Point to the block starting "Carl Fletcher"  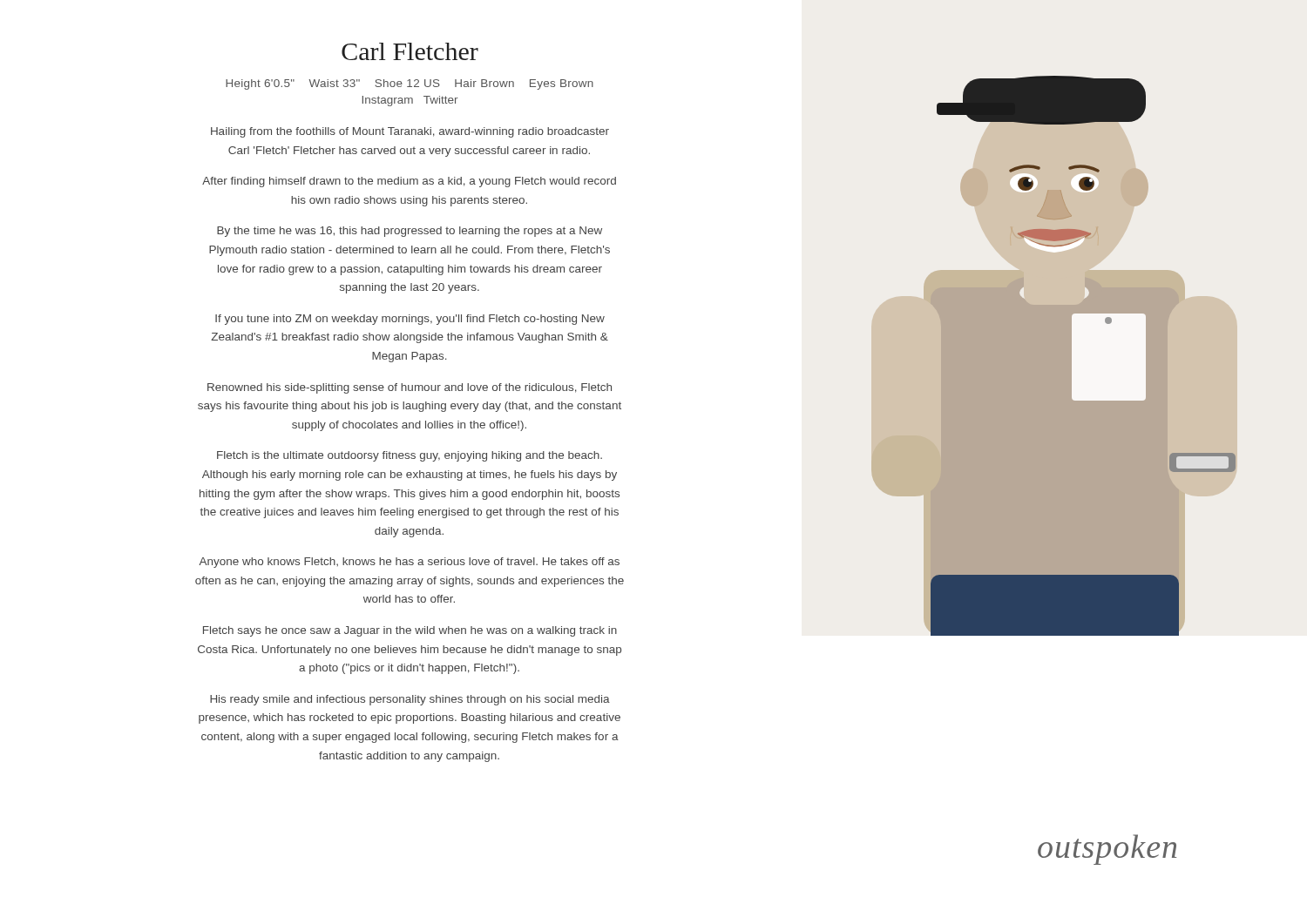(409, 51)
